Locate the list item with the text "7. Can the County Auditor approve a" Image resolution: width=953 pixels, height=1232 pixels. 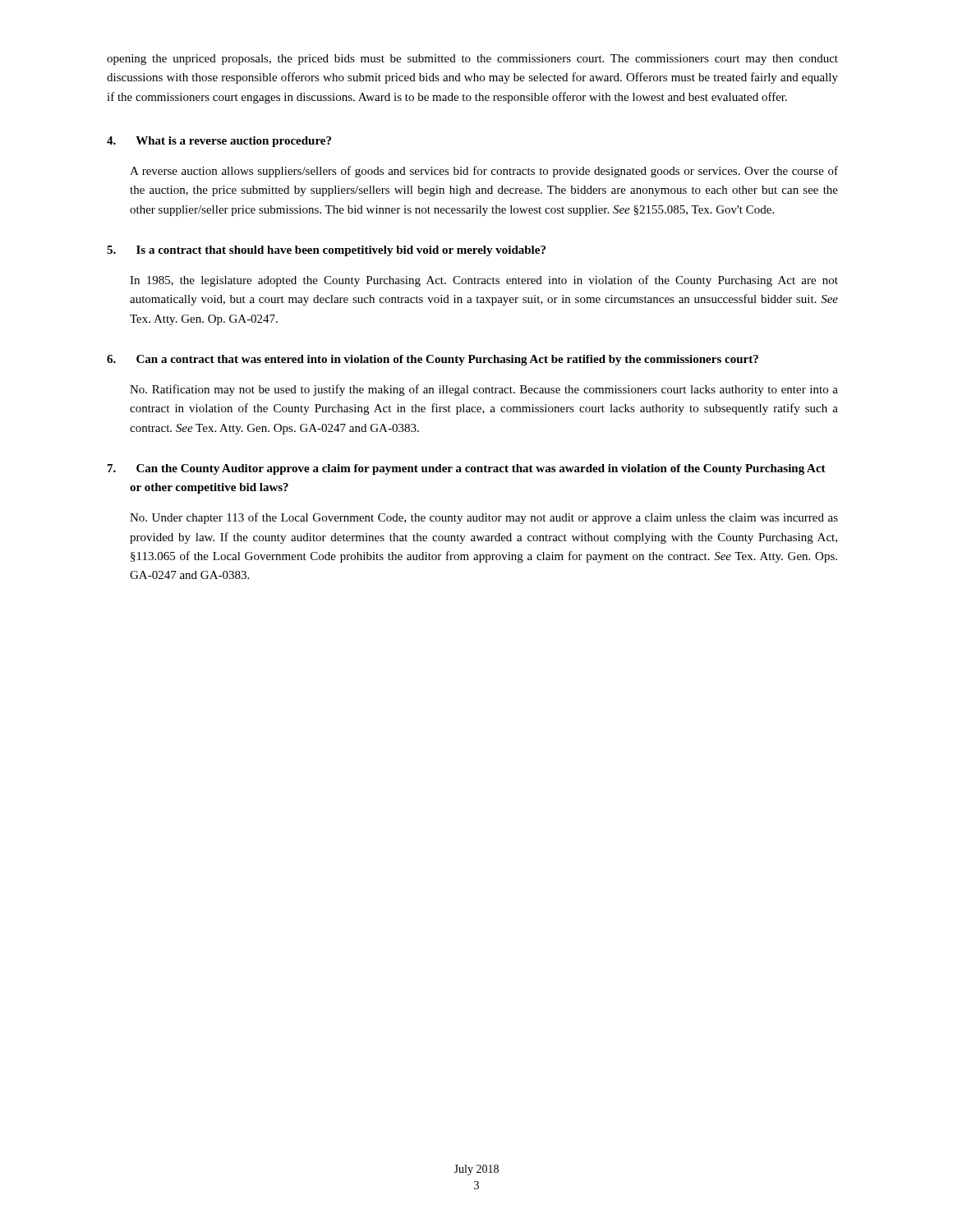tap(472, 478)
